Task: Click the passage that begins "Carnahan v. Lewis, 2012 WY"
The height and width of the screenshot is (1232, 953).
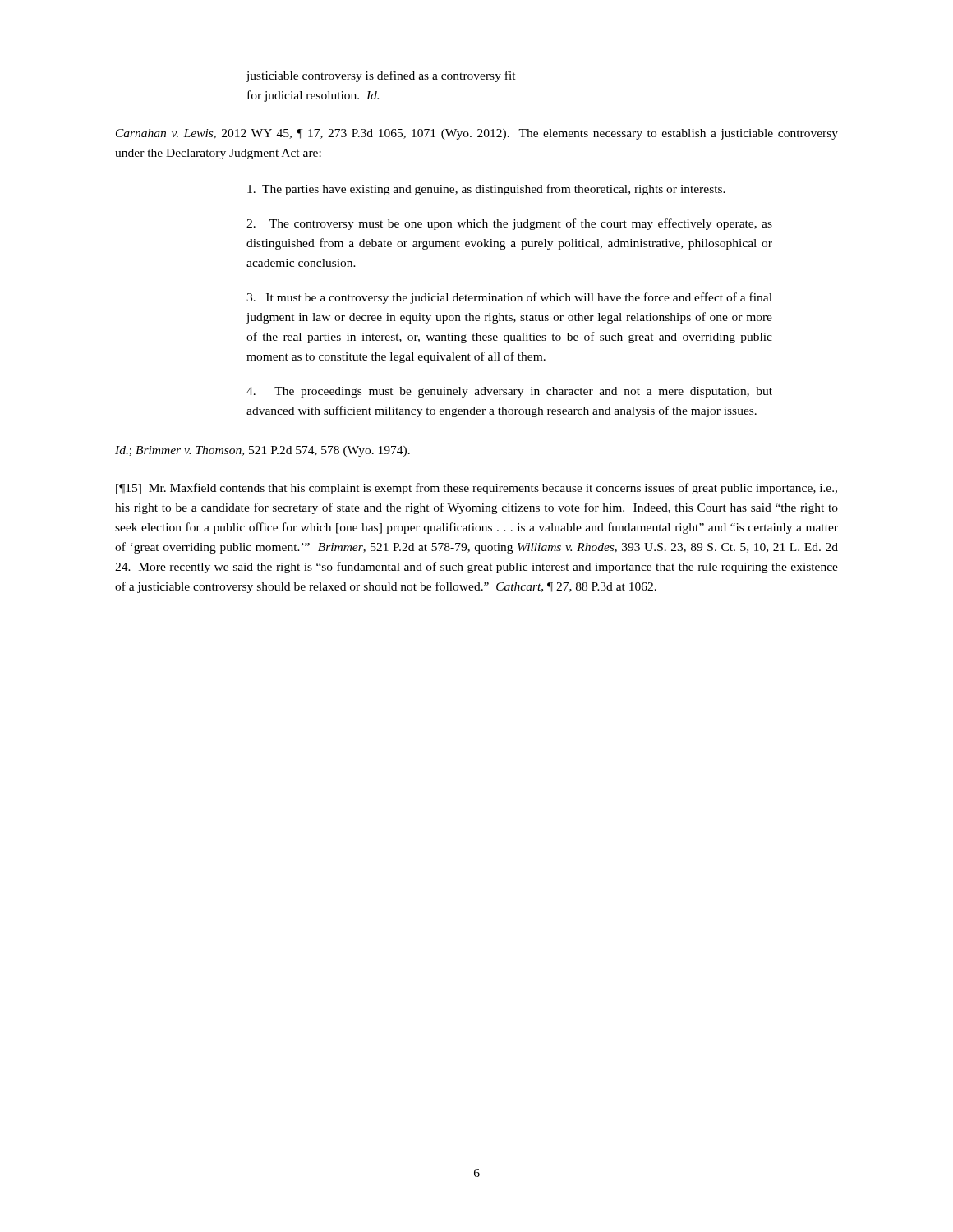Action: pos(476,143)
